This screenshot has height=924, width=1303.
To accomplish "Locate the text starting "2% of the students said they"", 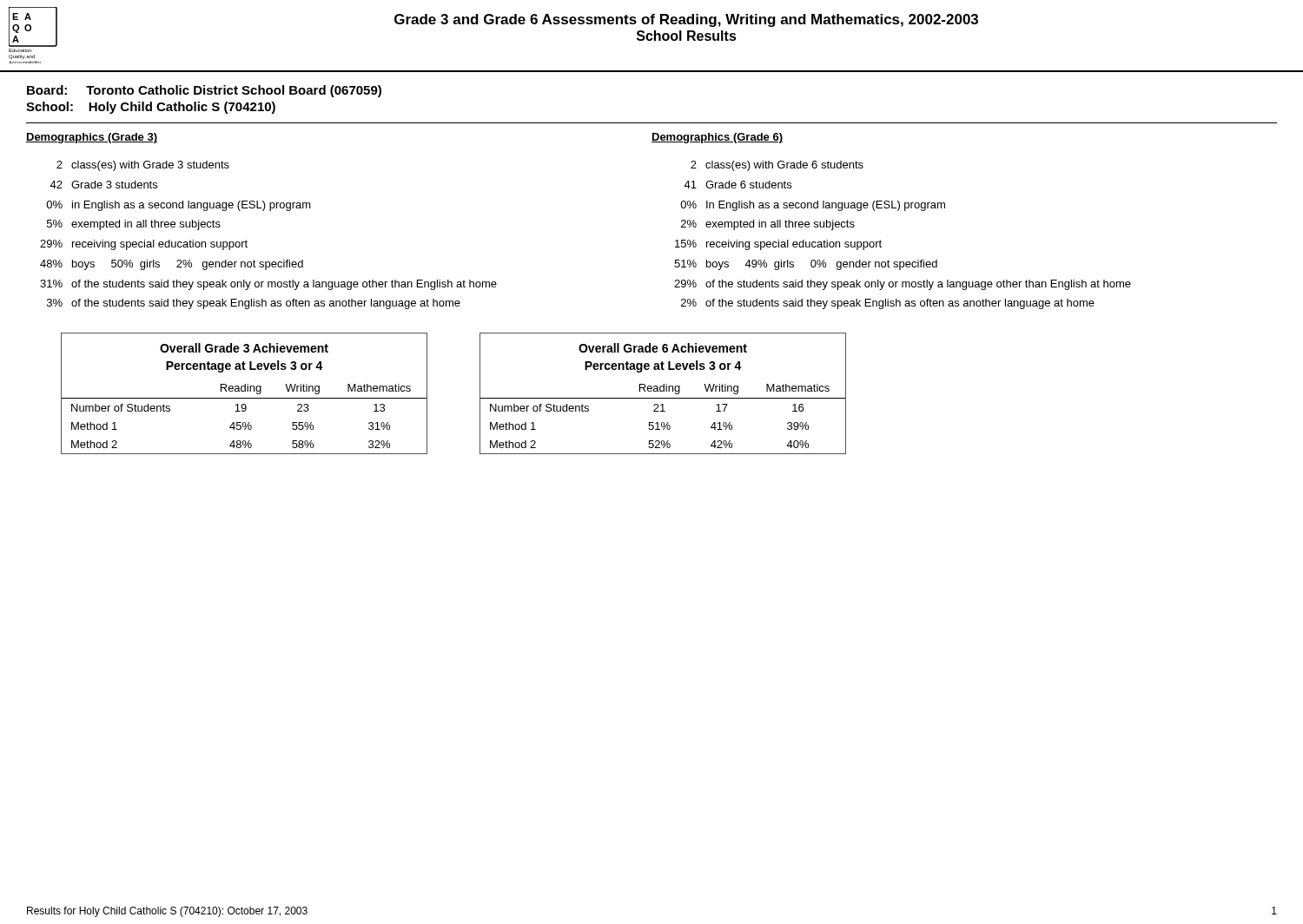I will click(877, 304).
